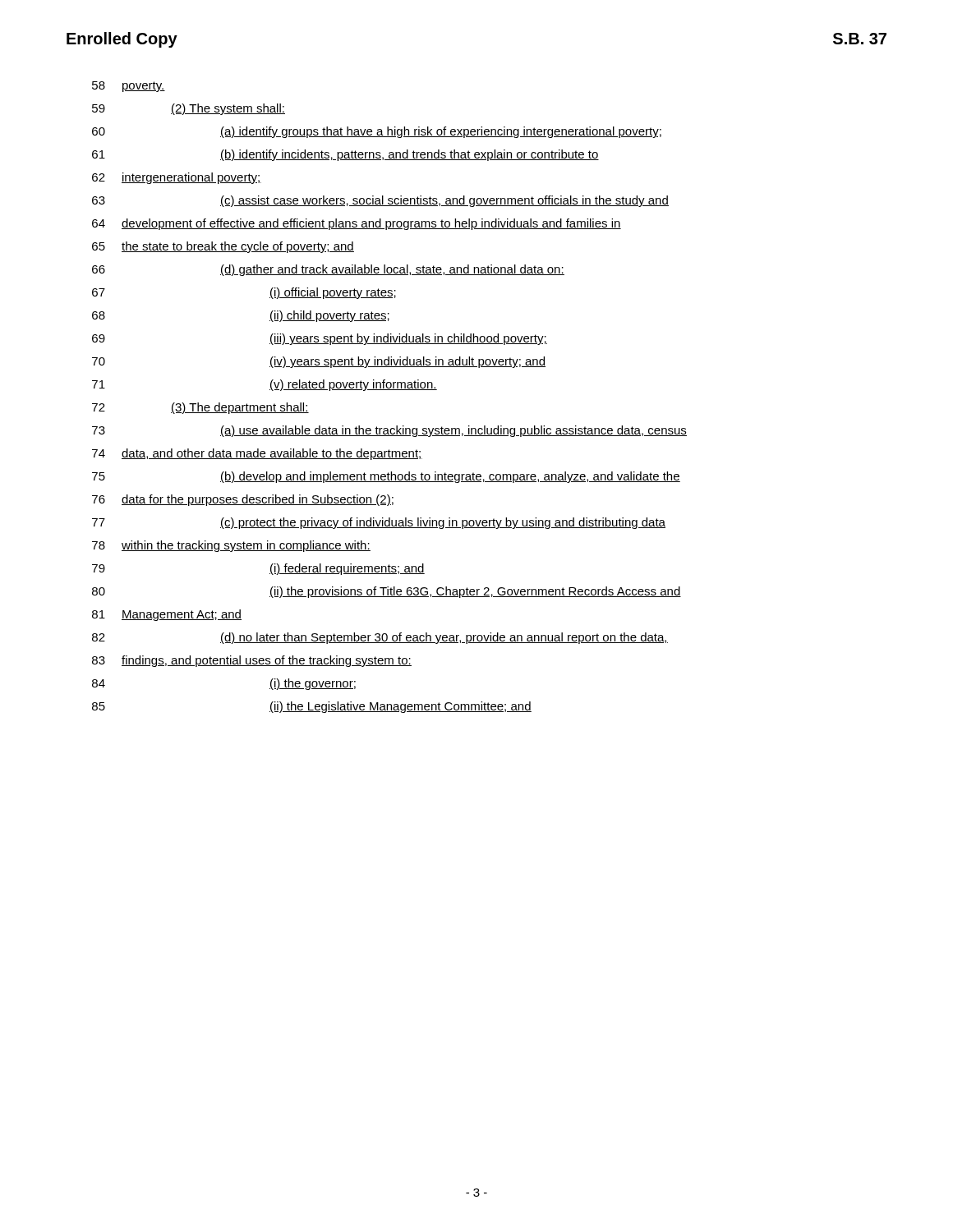Click on the passage starting "73 (a) use available data"
The width and height of the screenshot is (953, 1232).
pyautogui.click(x=376, y=430)
